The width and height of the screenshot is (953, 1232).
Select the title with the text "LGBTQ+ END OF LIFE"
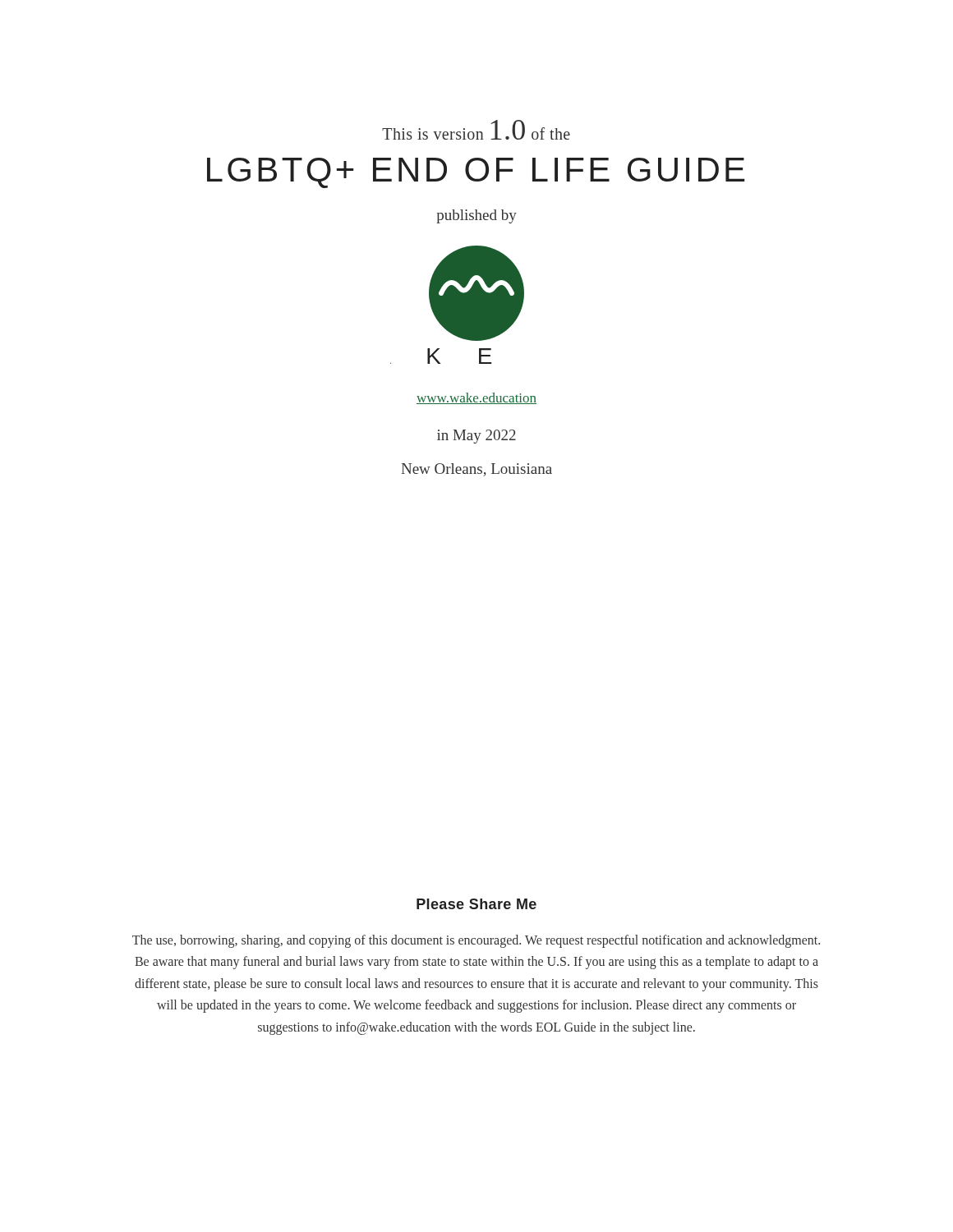476,170
